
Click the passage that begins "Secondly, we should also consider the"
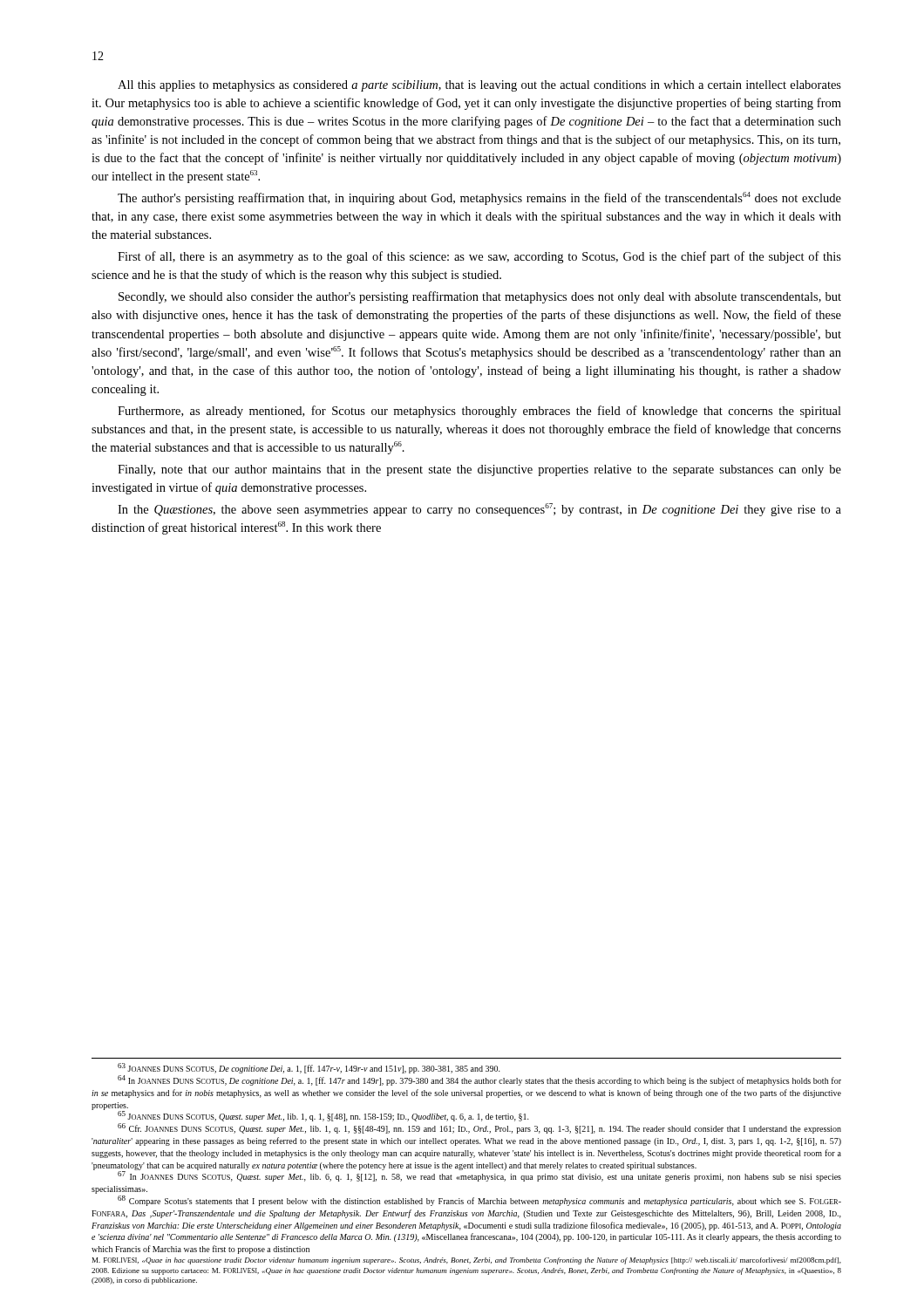pyautogui.click(x=466, y=343)
